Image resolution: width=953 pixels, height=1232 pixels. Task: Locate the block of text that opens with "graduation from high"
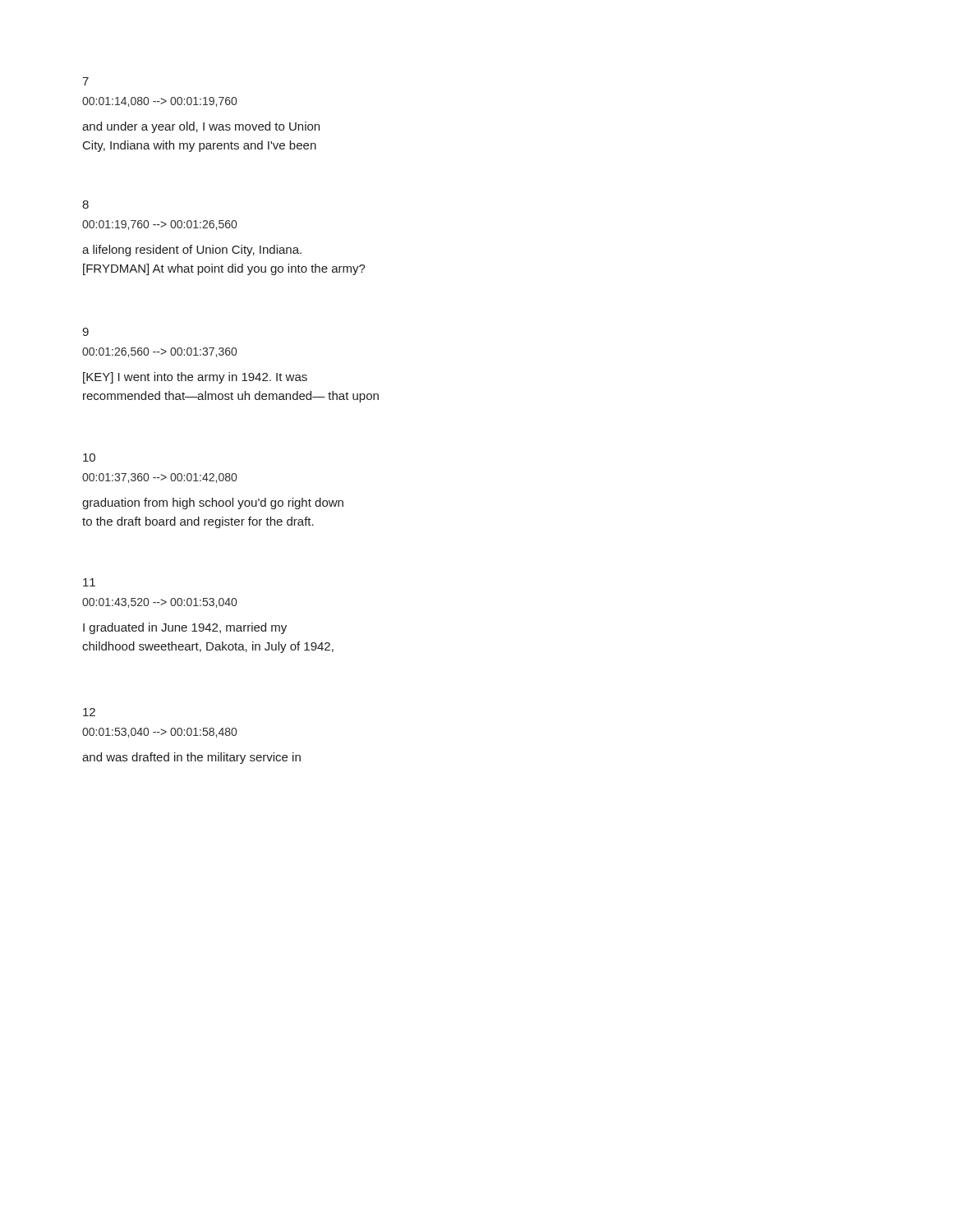click(x=213, y=512)
